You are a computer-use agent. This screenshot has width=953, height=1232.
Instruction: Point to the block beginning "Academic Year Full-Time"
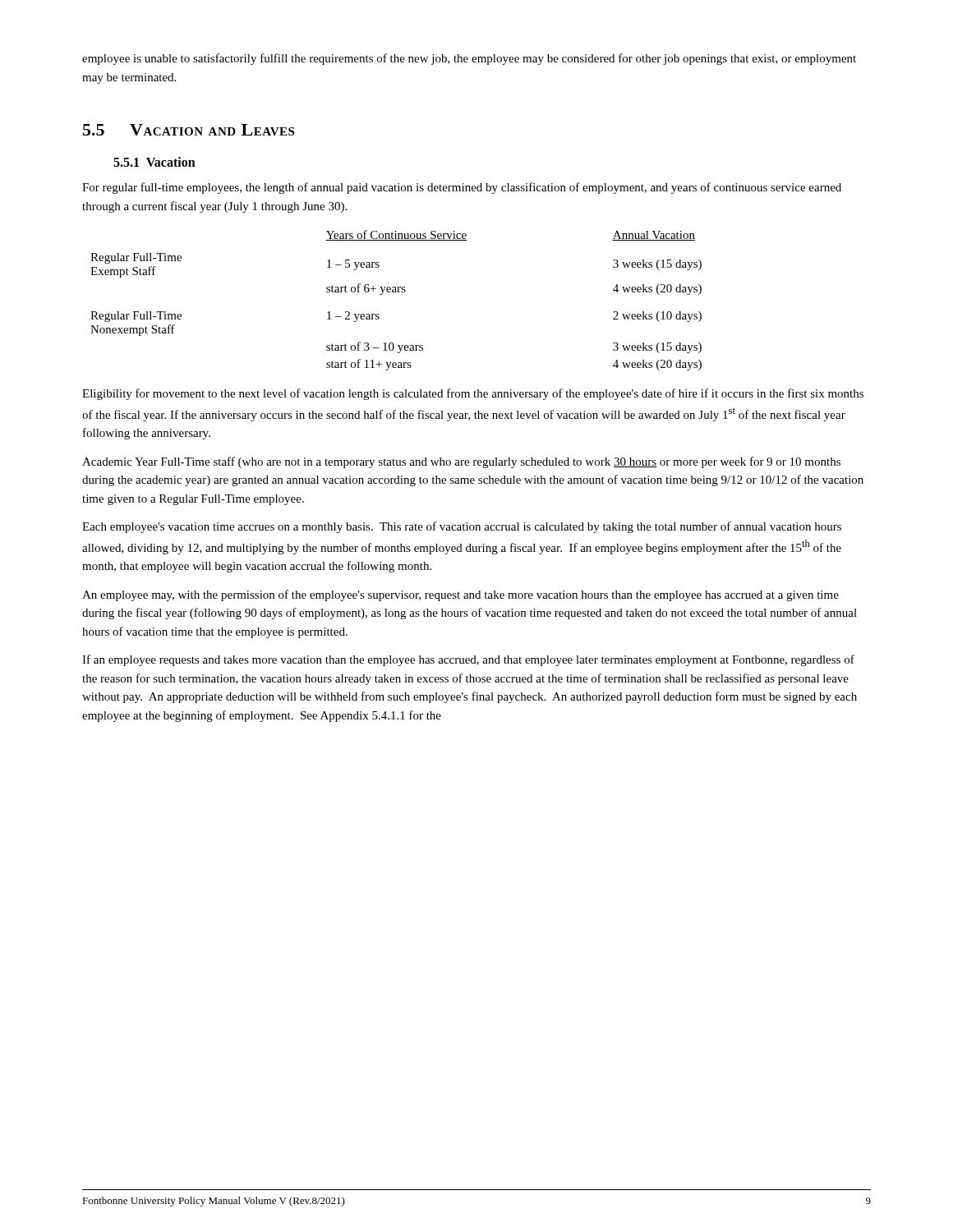473,480
